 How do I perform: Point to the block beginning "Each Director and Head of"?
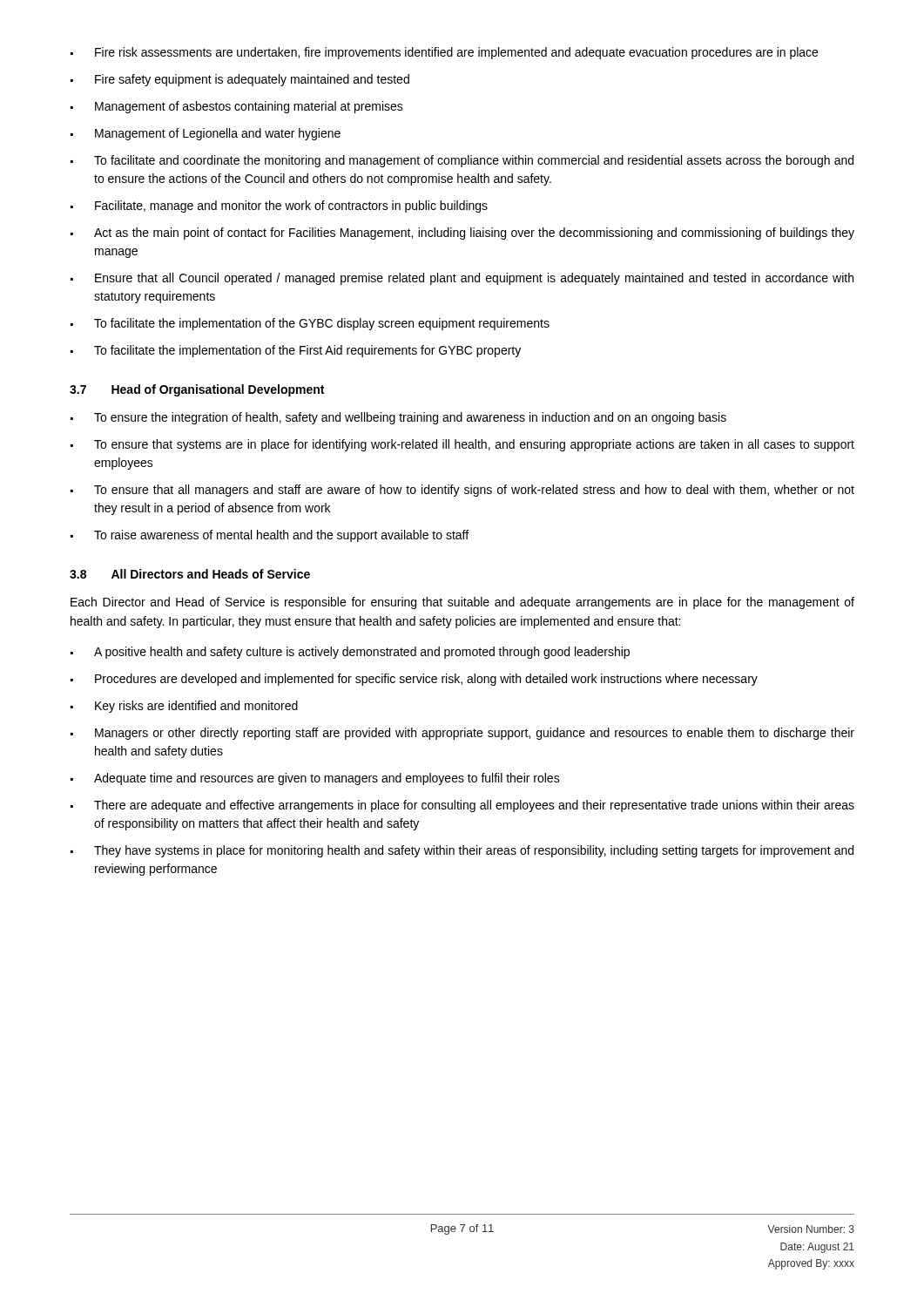[x=462, y=612]
